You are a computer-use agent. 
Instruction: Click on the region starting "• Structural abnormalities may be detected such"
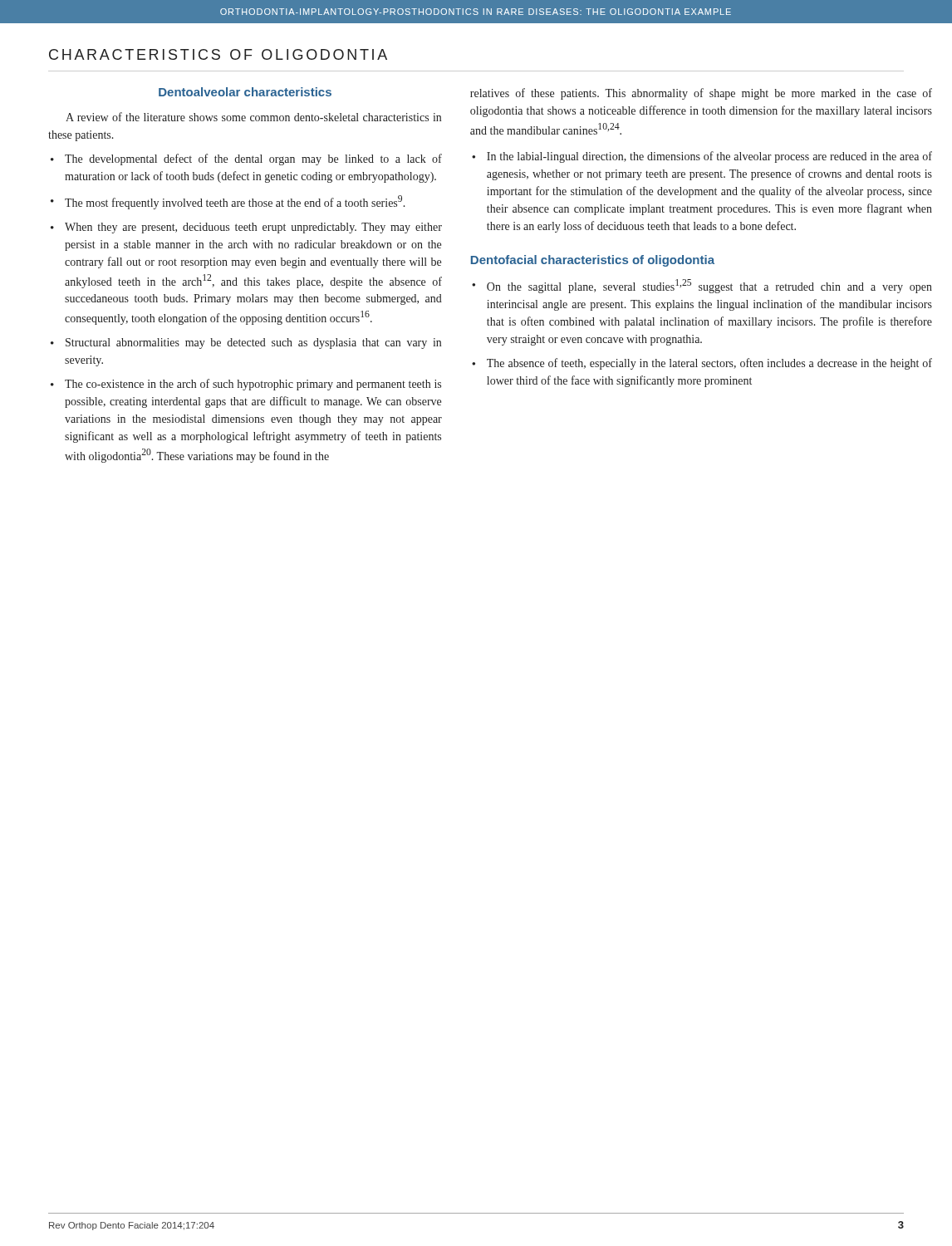[246, 350]
